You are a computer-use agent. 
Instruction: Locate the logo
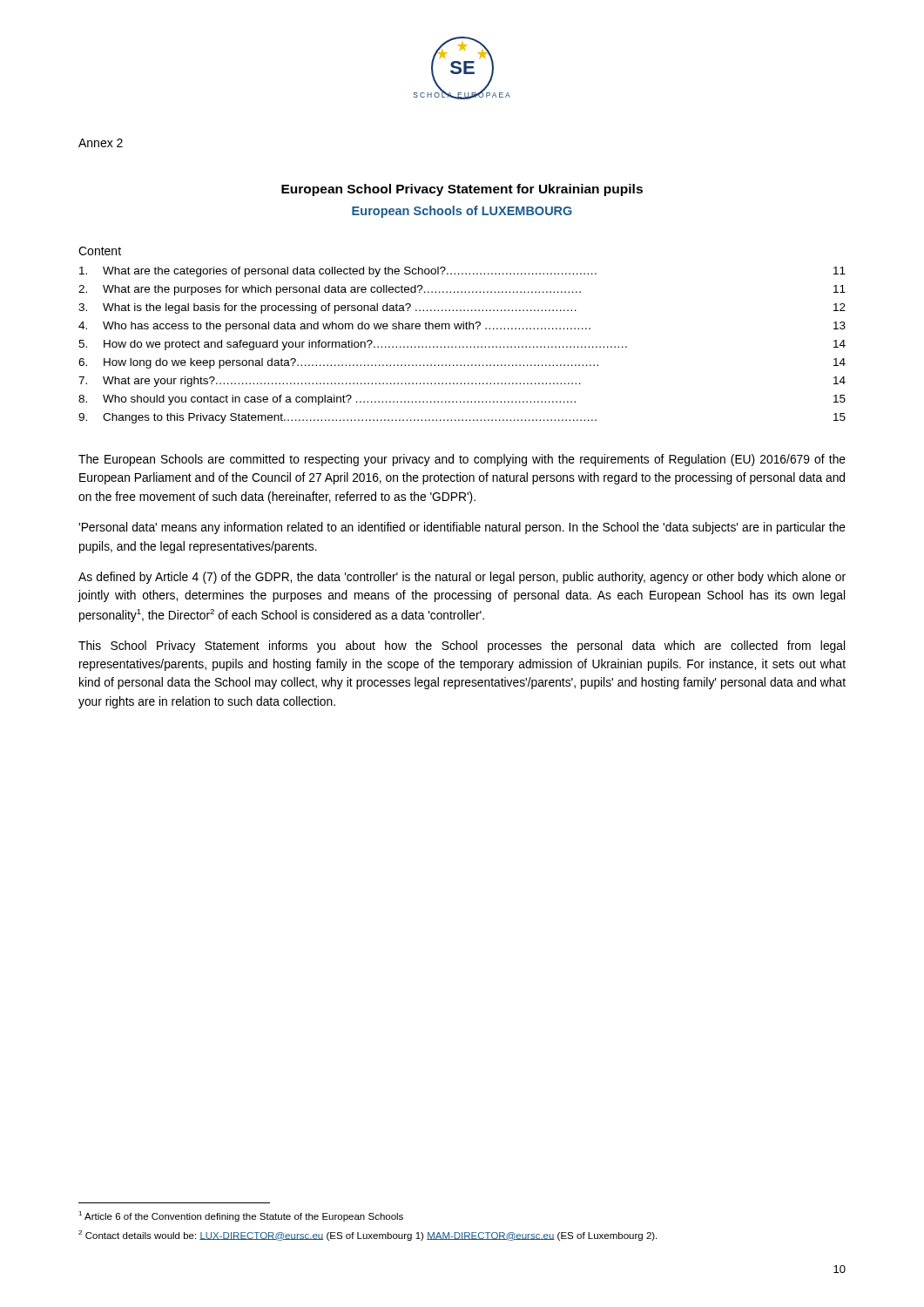(462, 78)
